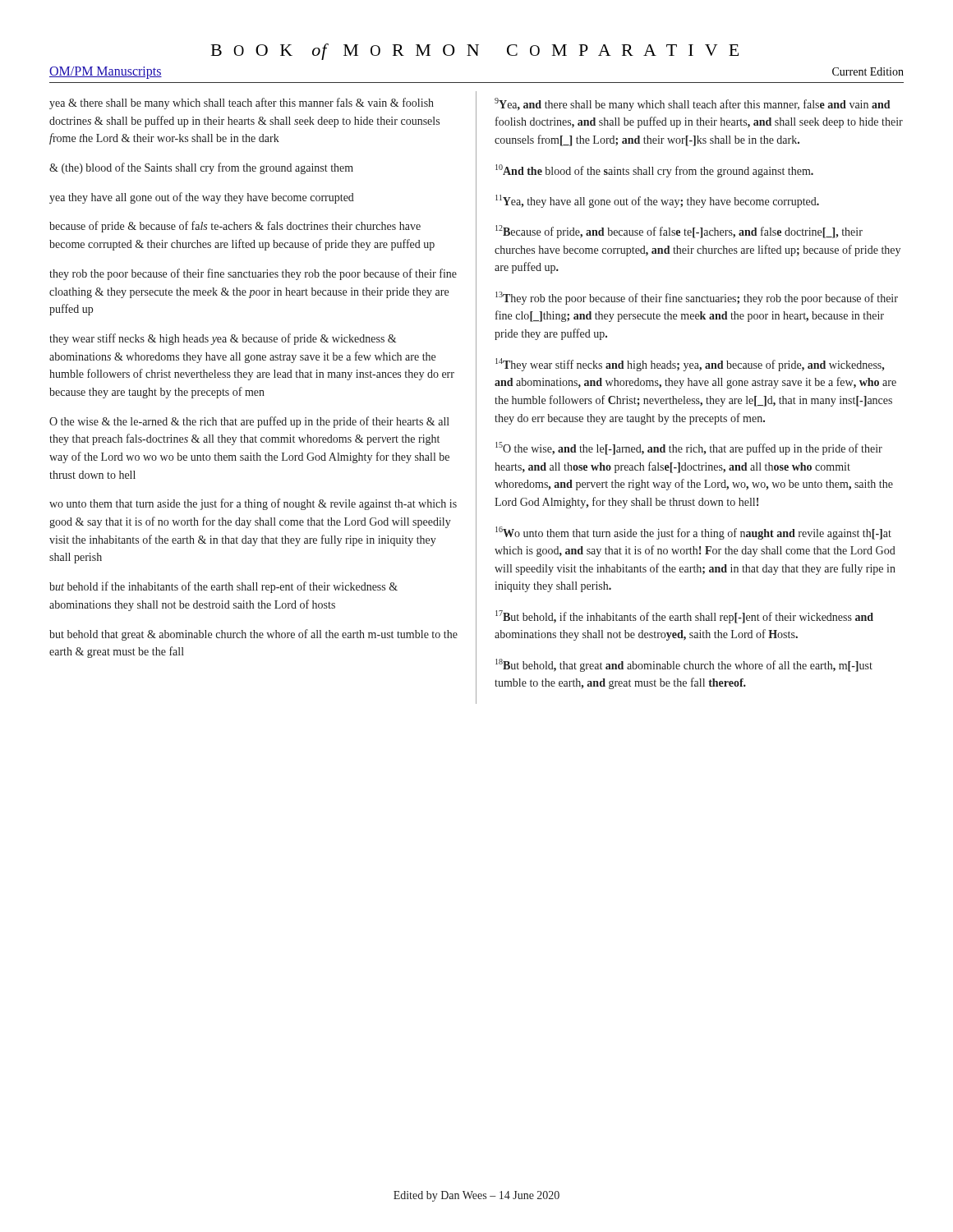Where is the title that starts "B O O"?
Image resolution: width=953 pixels, height=1232 pixels.
tap(476, 50)
